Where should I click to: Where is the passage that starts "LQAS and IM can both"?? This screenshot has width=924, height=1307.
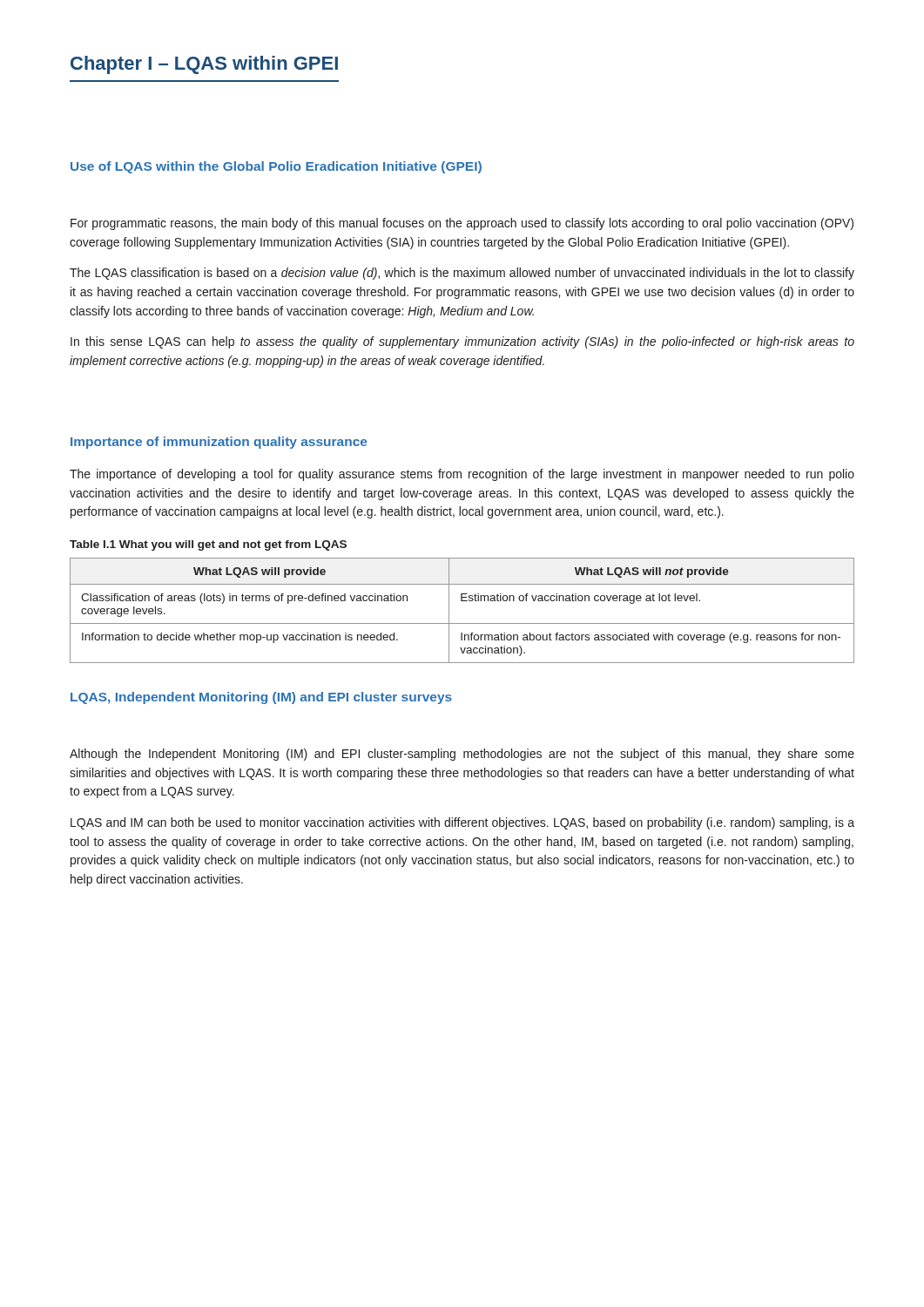coord(462,851)
